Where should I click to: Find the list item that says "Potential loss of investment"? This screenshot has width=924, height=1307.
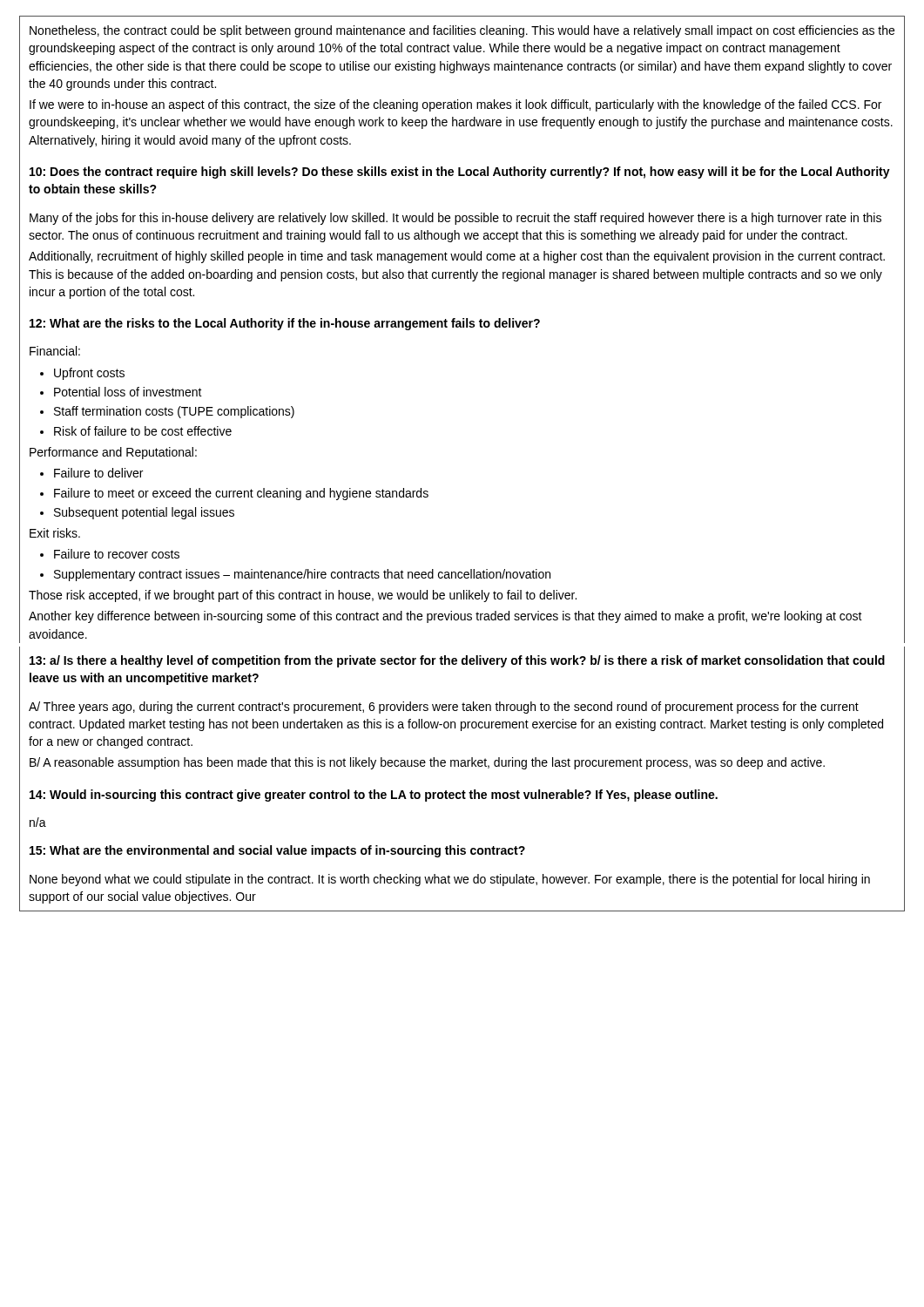point(127,392)
